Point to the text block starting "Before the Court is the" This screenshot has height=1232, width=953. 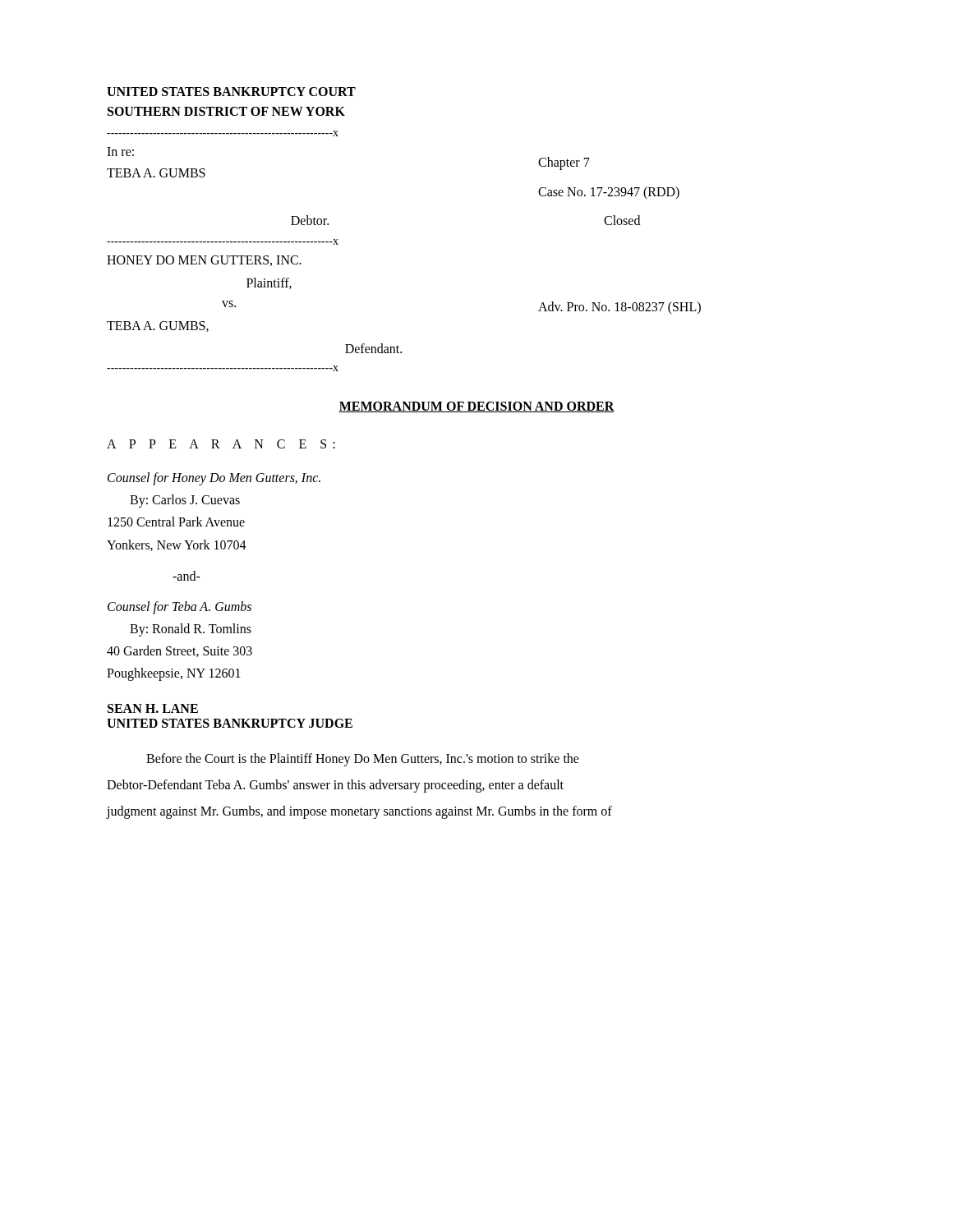tap(343, 758)
